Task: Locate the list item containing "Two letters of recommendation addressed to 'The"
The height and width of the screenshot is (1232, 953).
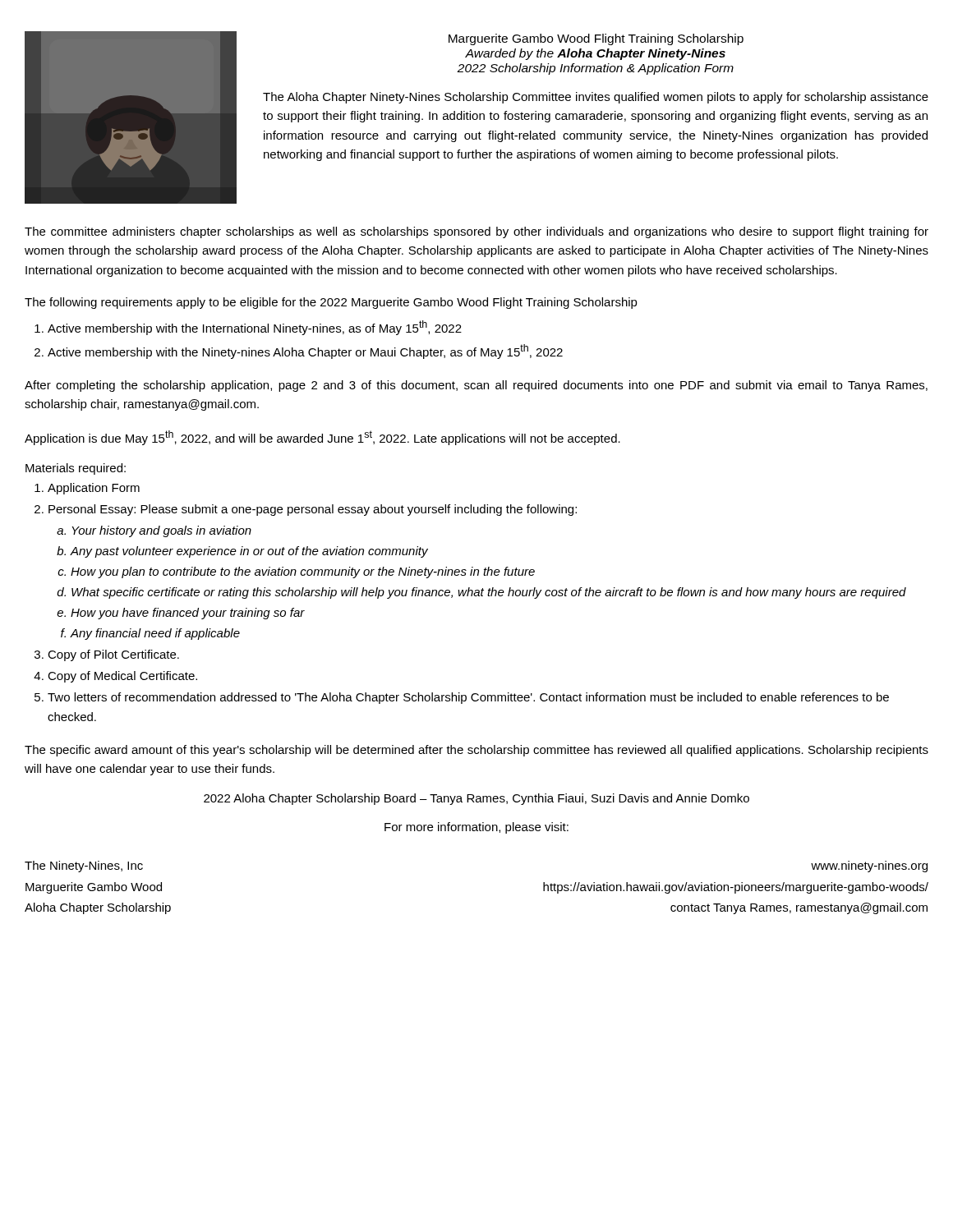Action: (469, 707)
